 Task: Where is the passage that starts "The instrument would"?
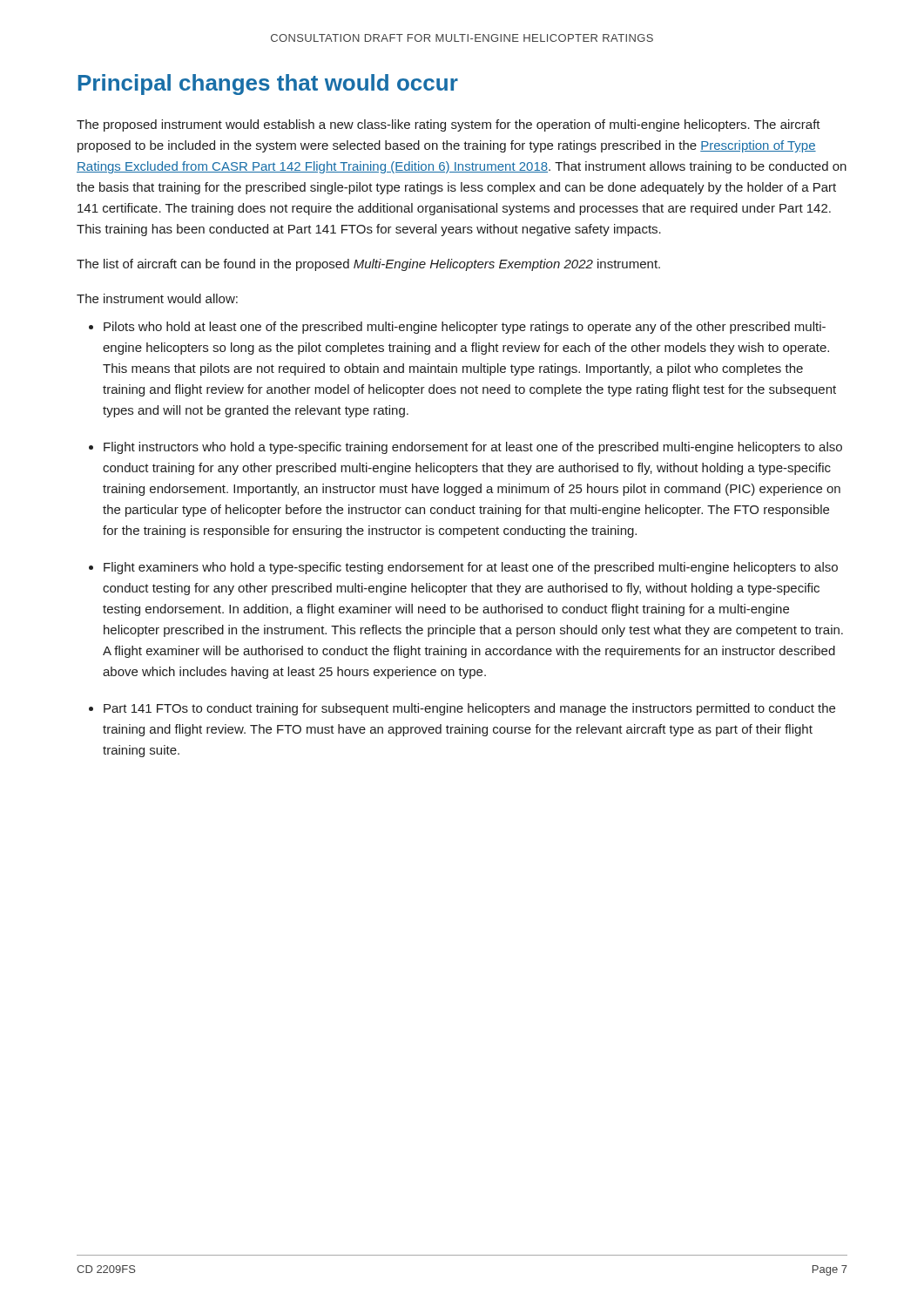(158, 299)
